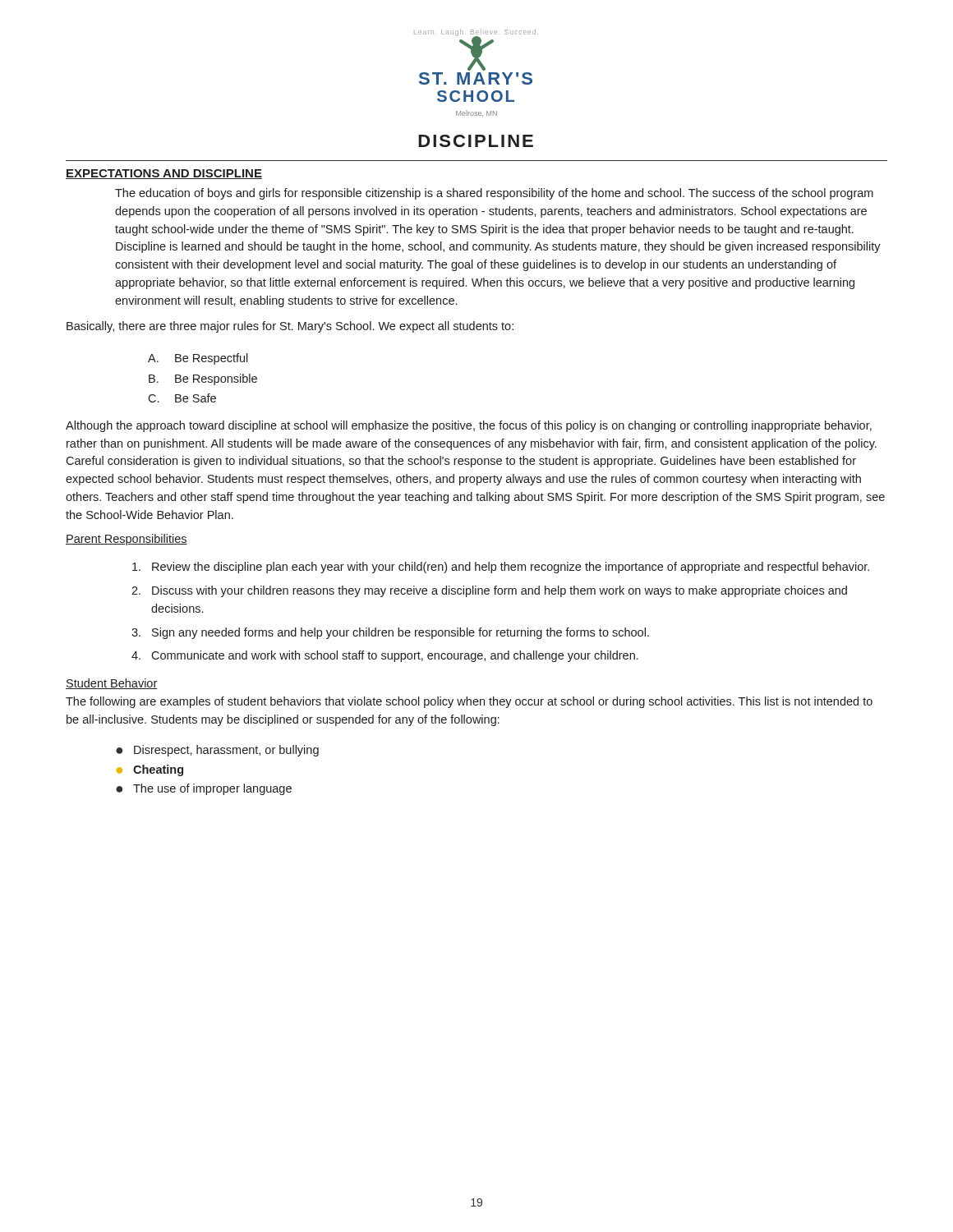Screen dimensions: 1232x953
Task: Point to "Parent Responsibilities"
Action: coord(126,539)
